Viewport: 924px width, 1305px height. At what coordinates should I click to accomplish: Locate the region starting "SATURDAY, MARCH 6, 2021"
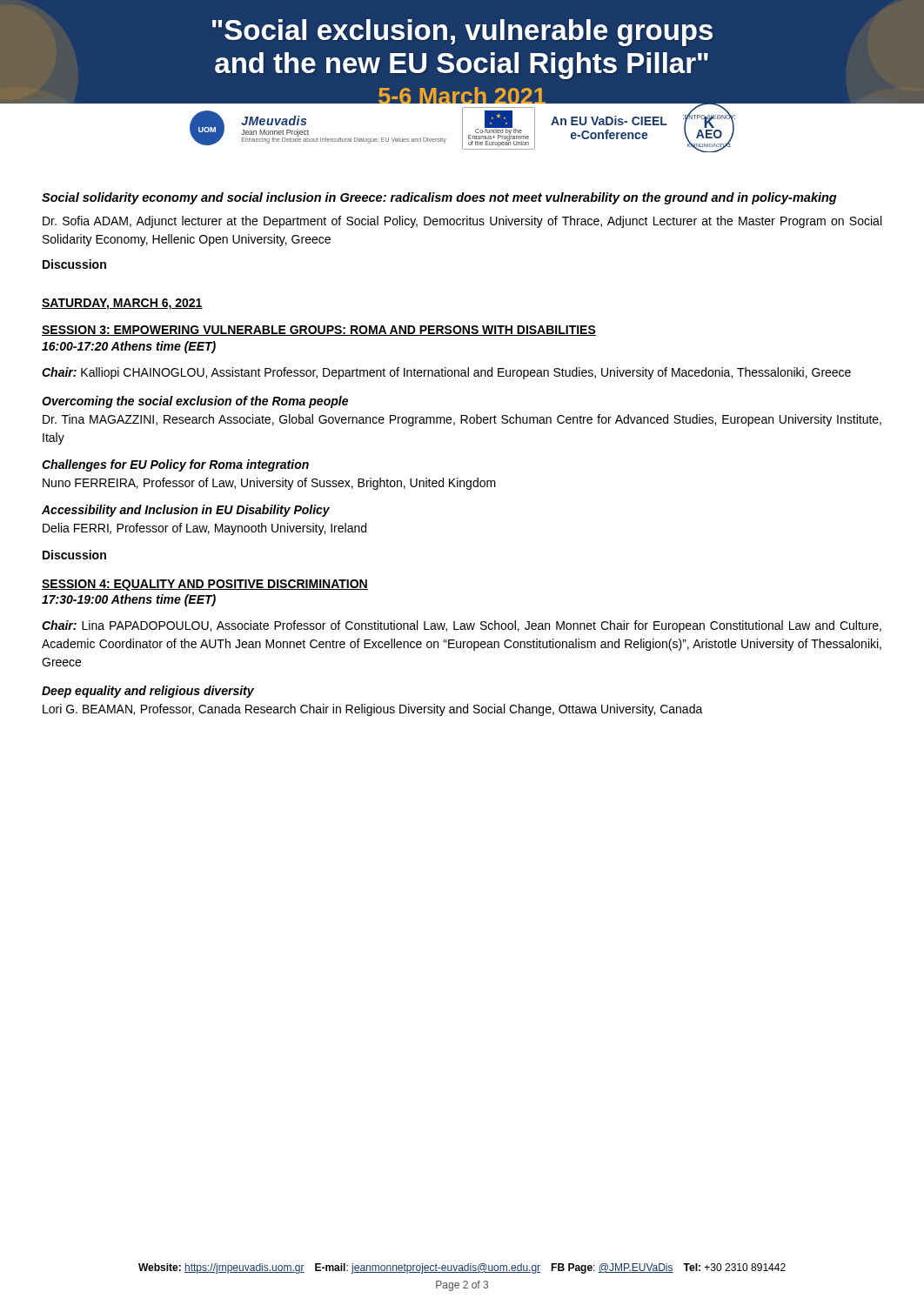pos(122,303)
